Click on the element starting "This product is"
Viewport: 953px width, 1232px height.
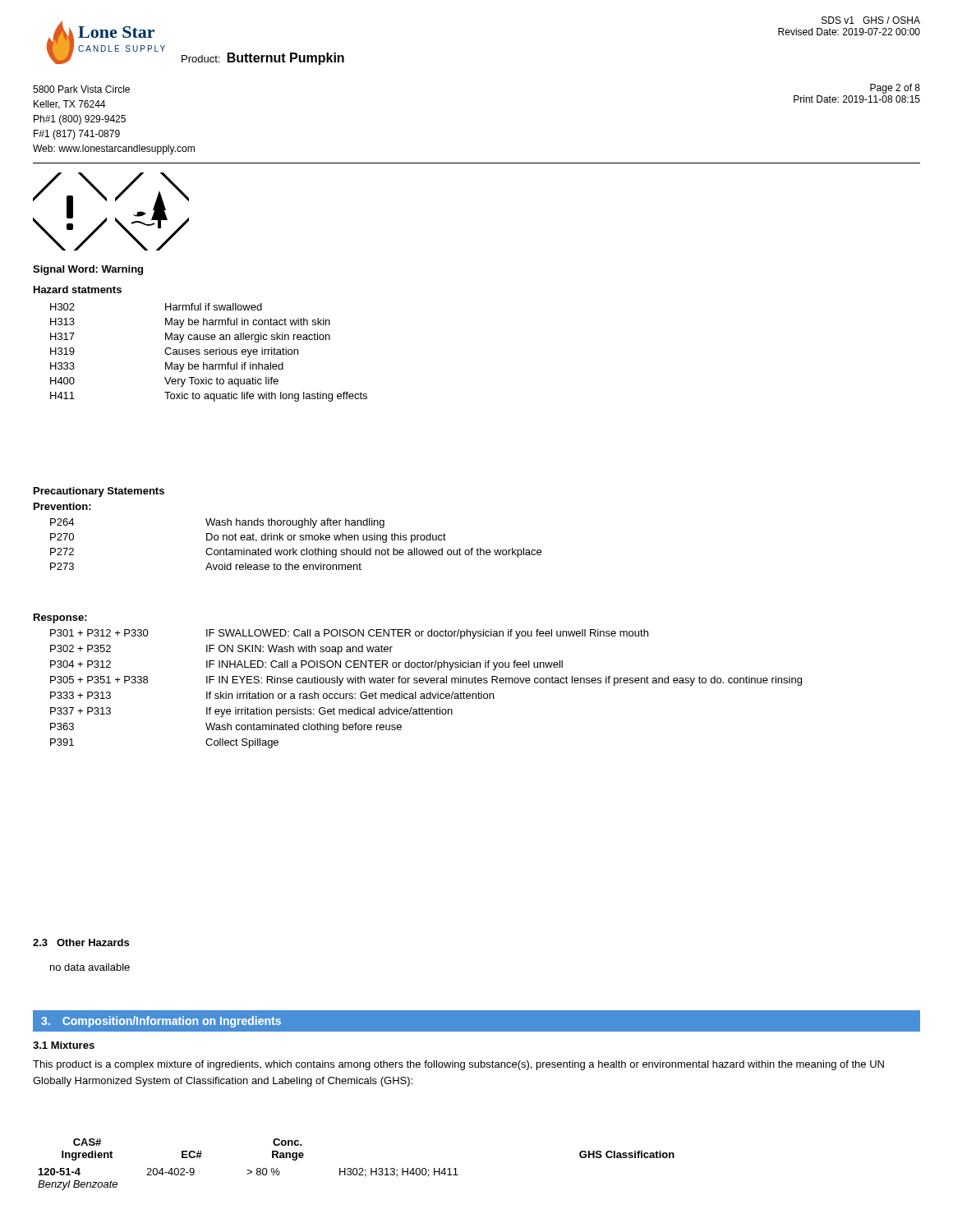tap(460, 1072)
